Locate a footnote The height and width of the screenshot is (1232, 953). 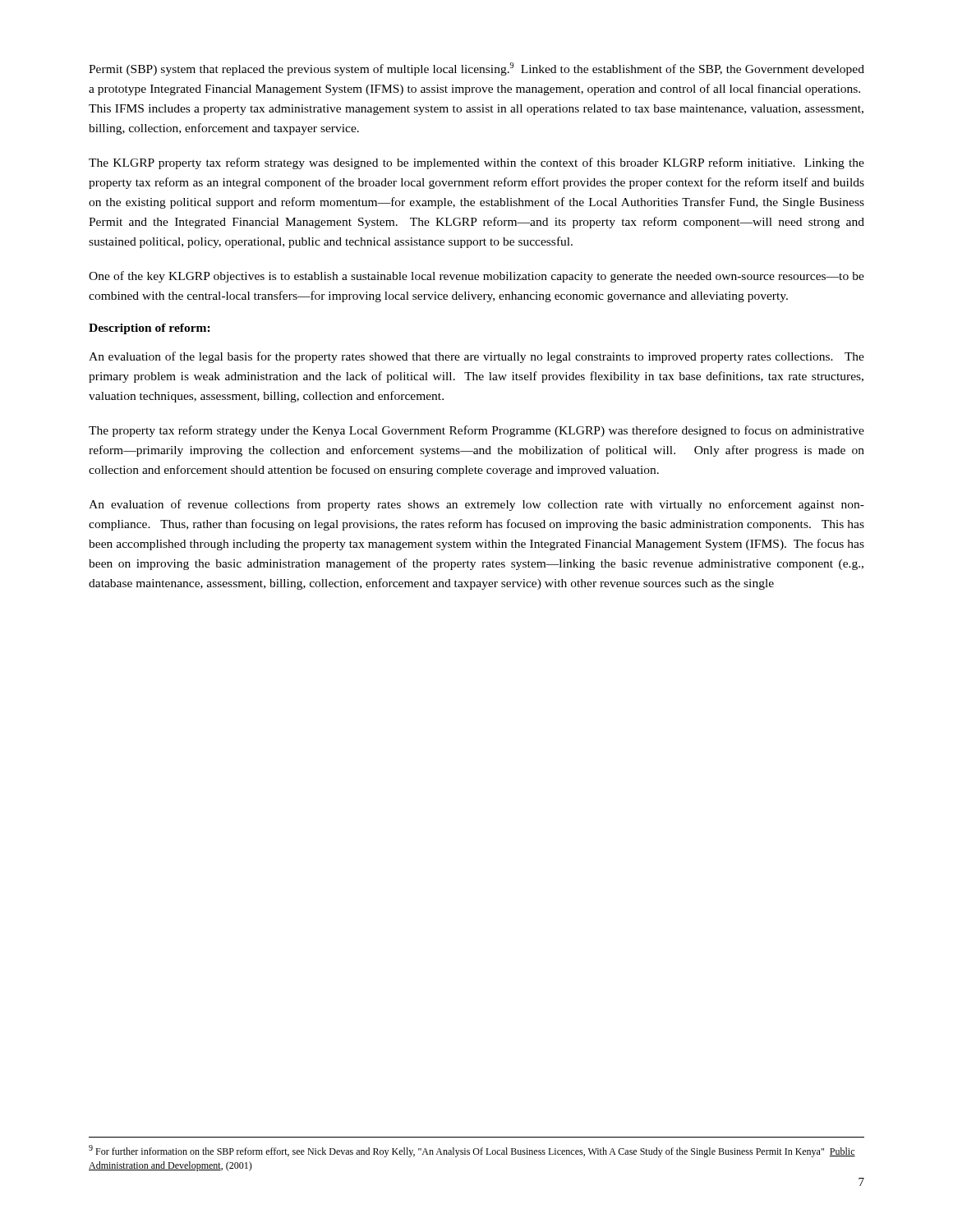coord(472,1158)
